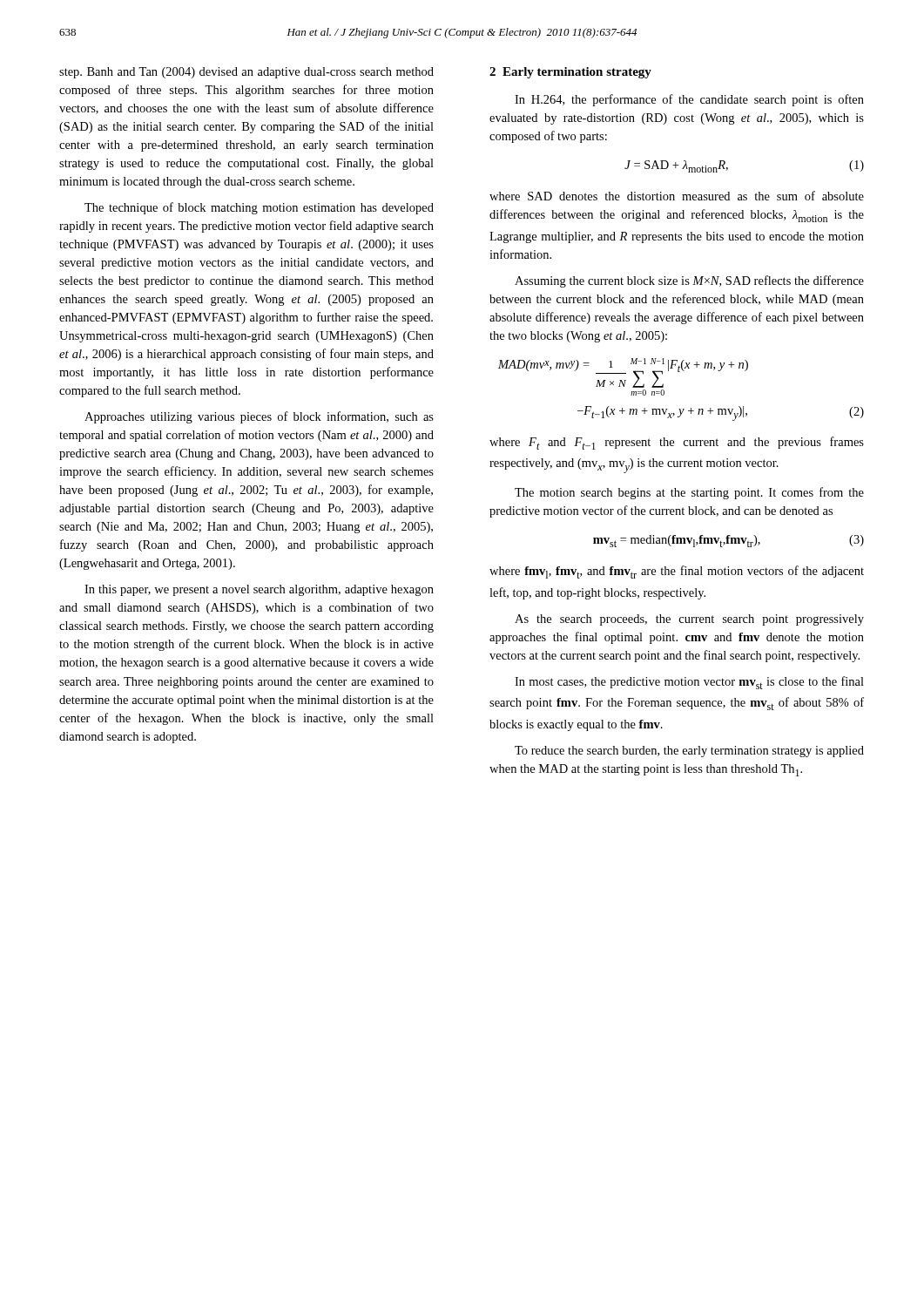
Task: Point to the block beginning "As the search proceeds, the current search"
Action: [677, 637]
